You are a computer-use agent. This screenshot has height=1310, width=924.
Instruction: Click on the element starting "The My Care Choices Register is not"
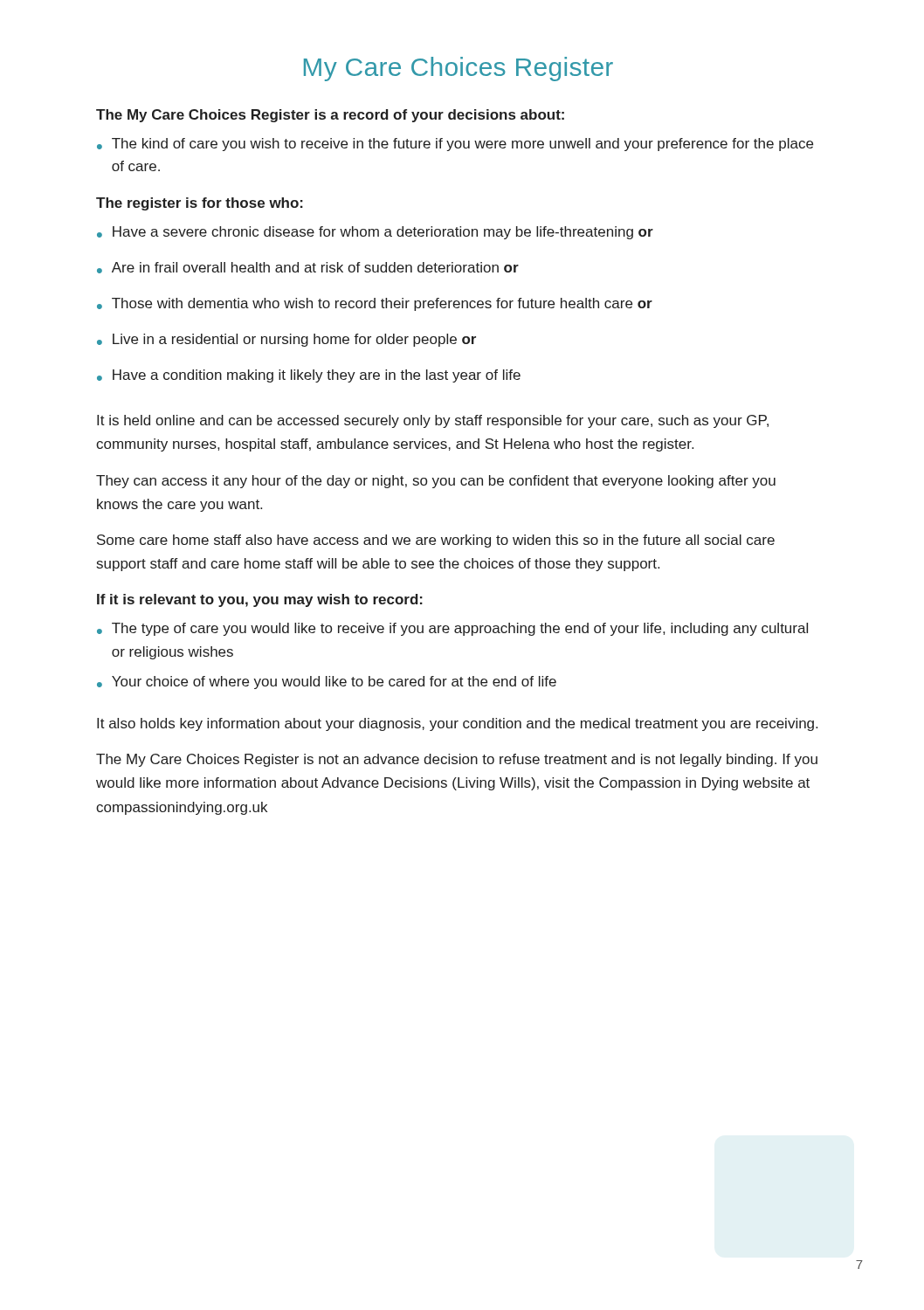[x=457, y=783]
